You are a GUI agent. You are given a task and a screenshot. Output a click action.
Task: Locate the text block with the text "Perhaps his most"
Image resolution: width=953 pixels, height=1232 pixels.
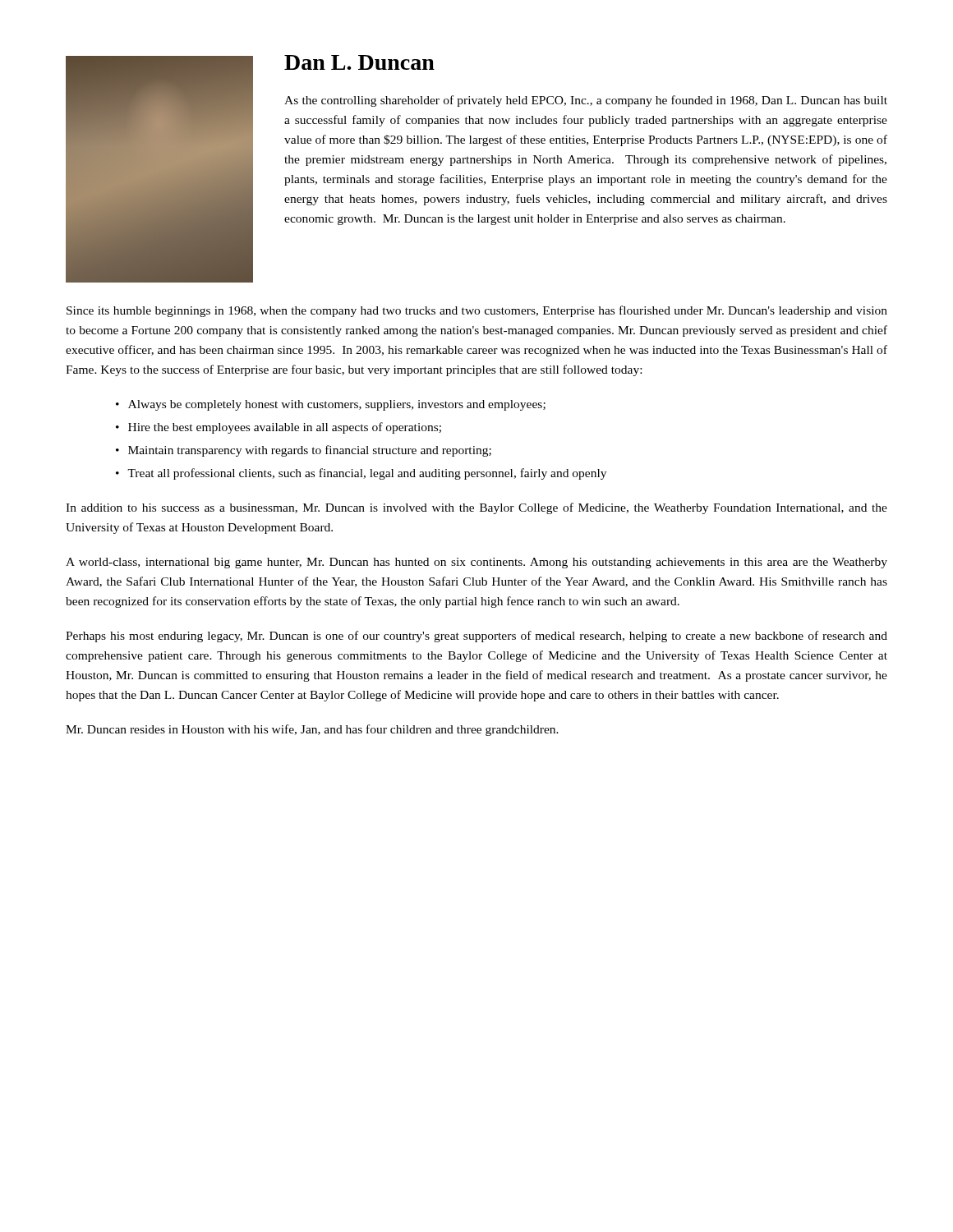(x=476, y=665)
